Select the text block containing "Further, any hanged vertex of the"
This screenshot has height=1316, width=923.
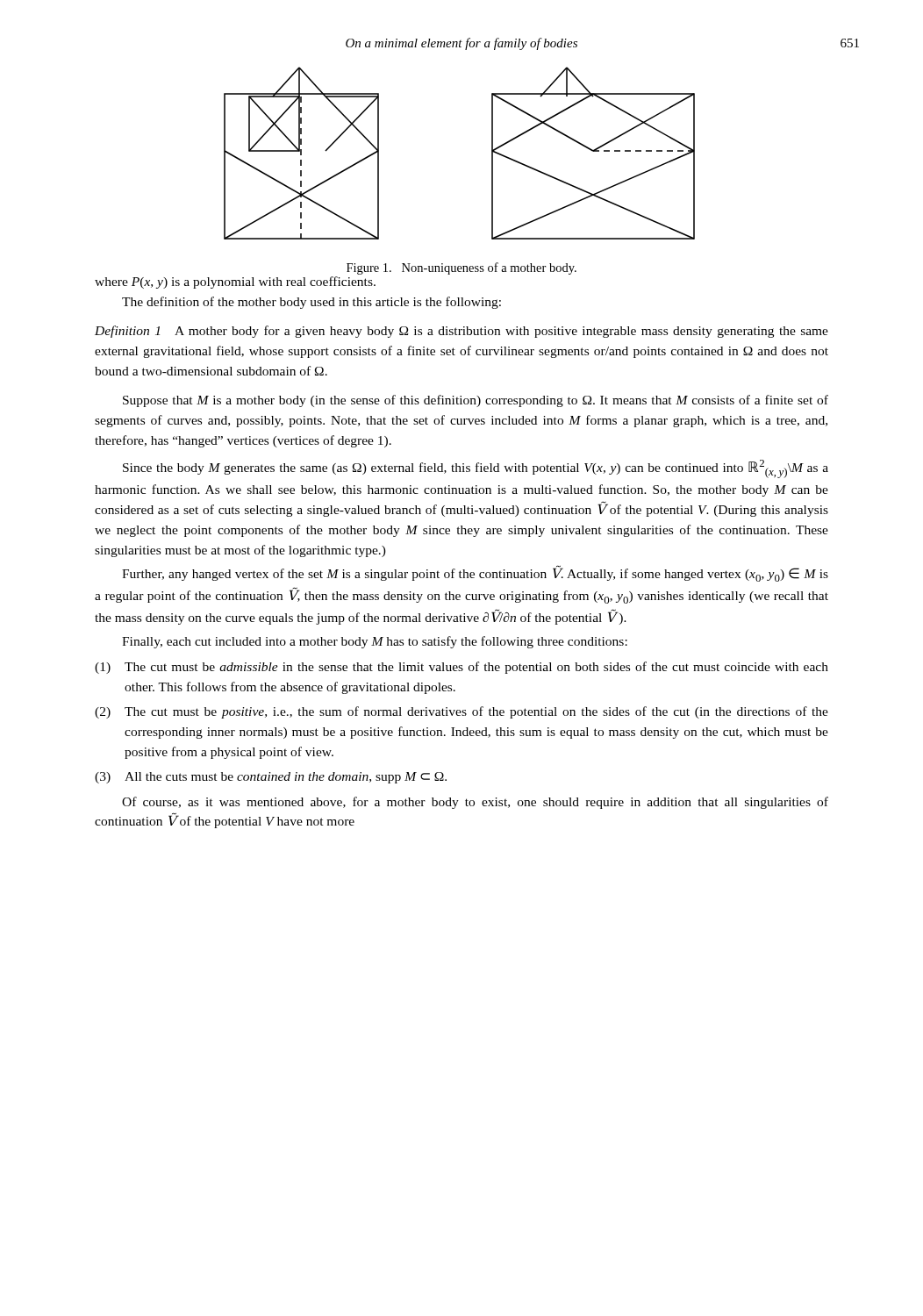click(x=462, y=595)
